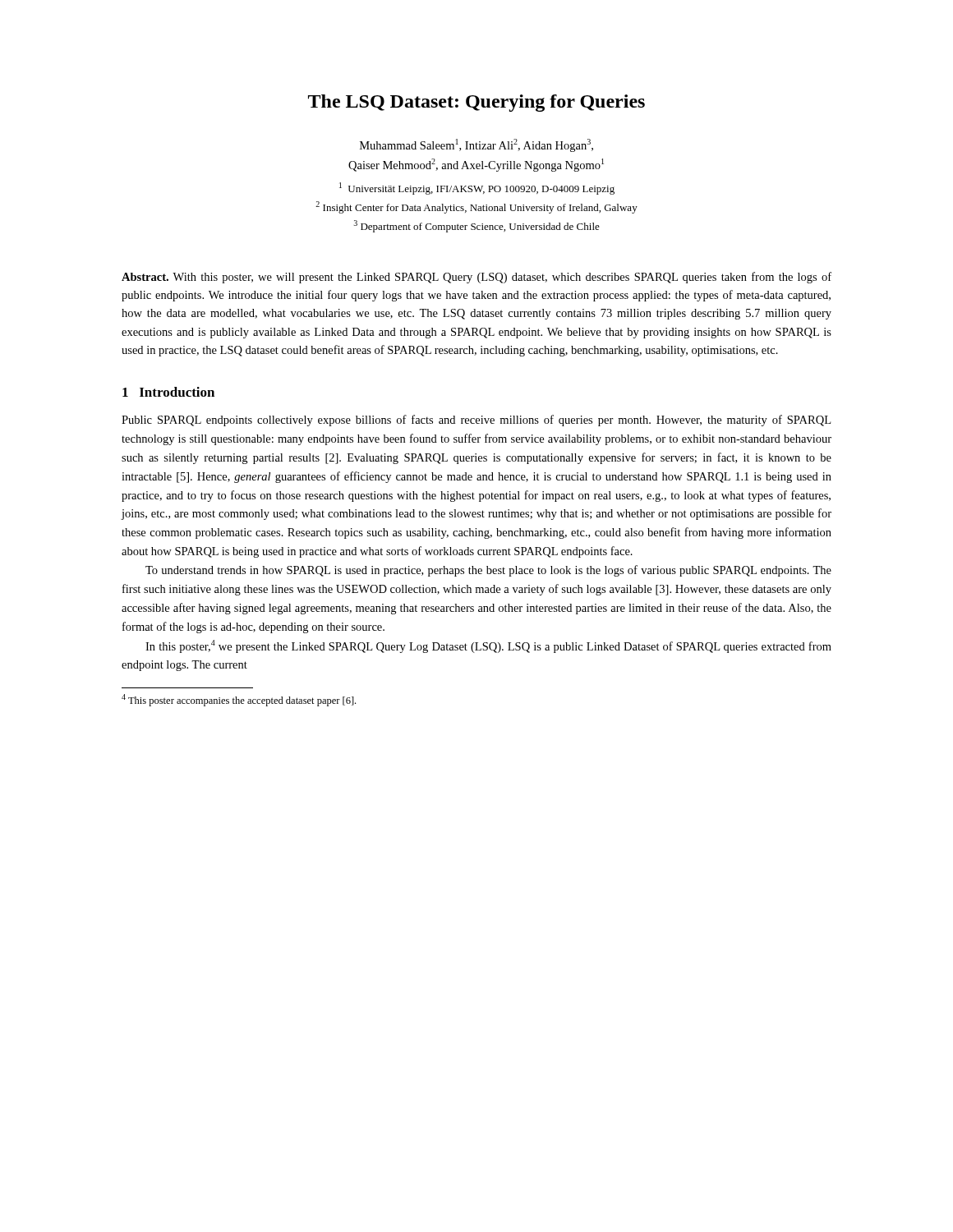953x1232 pixels.
Task: Point to the block beginning "Public SPARQL endpoints collectively expose billions of facts"
Action: 476,543
